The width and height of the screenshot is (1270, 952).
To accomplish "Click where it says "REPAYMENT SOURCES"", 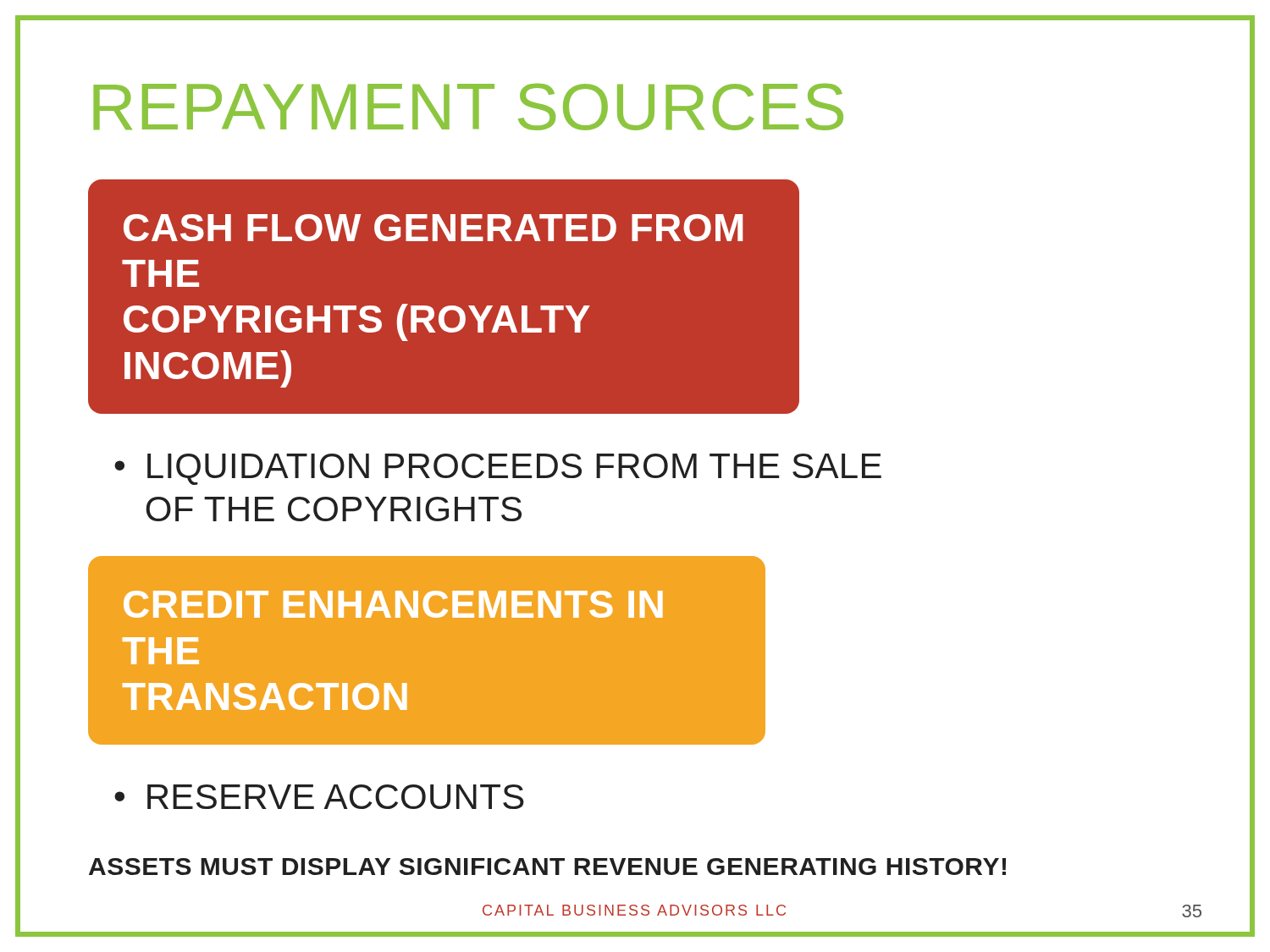I will click(468, 107).
